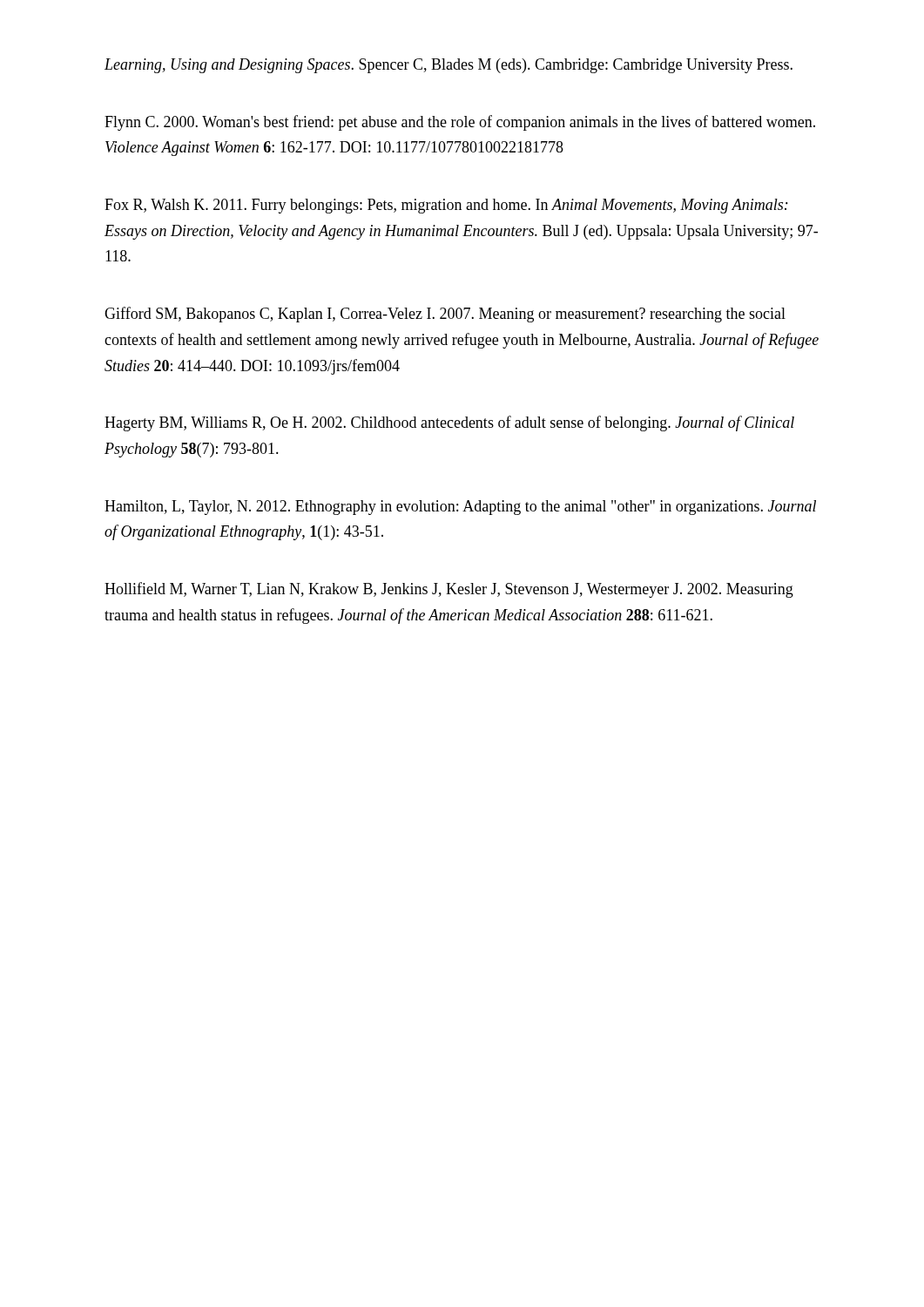924x1307 pixels.
Task: Click on the list item with the text "Hamilton, L, Taylor, N. 2012. Ethnography in evolution:"
Action: (460, 519)
